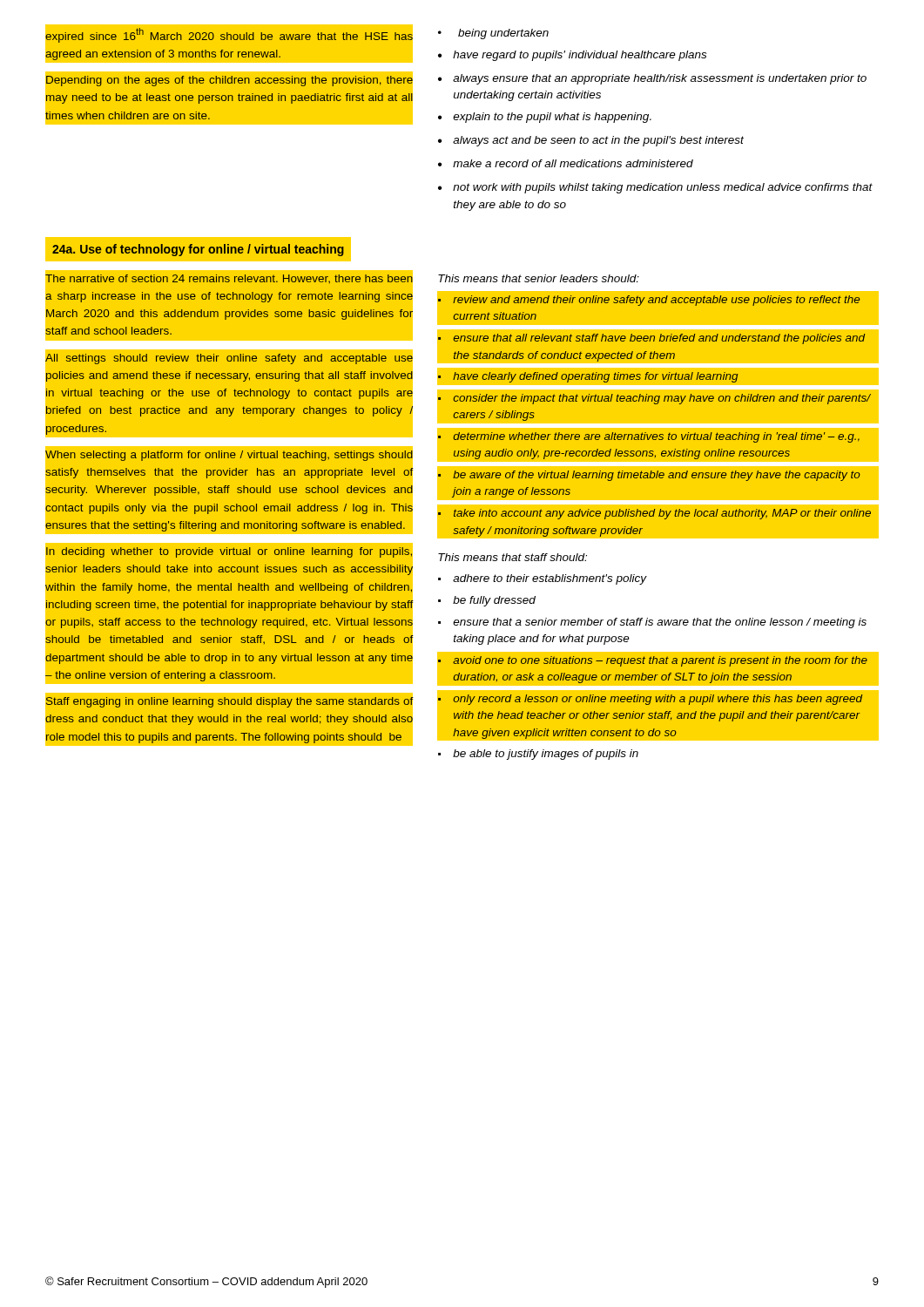Find the list item containing "▪ be able to justify images"
Screen dimensions: 1307x924
[538, 754]
